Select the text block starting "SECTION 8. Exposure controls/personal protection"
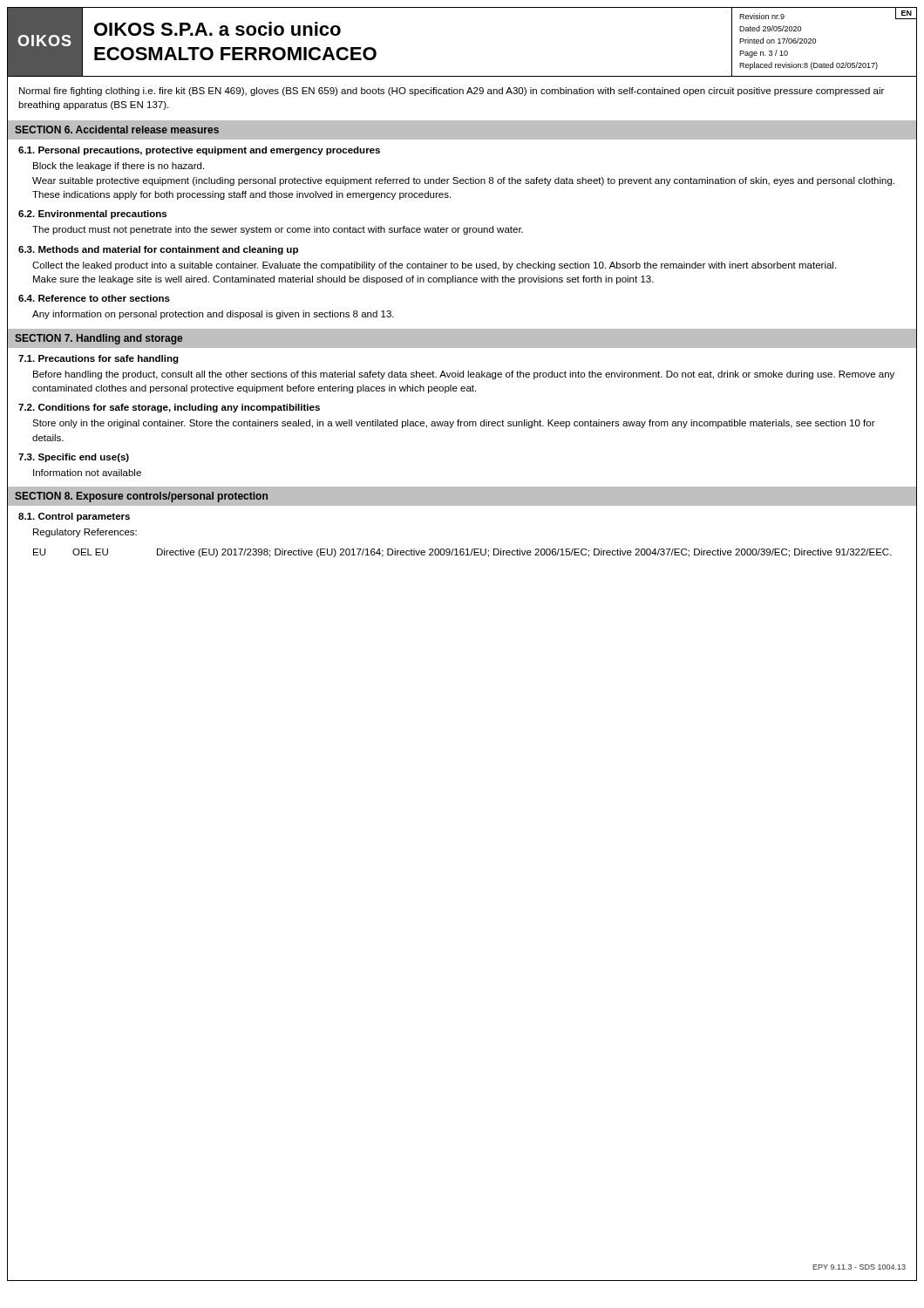The height and width of the screenshot is (1308, 924). pos(142,496)
